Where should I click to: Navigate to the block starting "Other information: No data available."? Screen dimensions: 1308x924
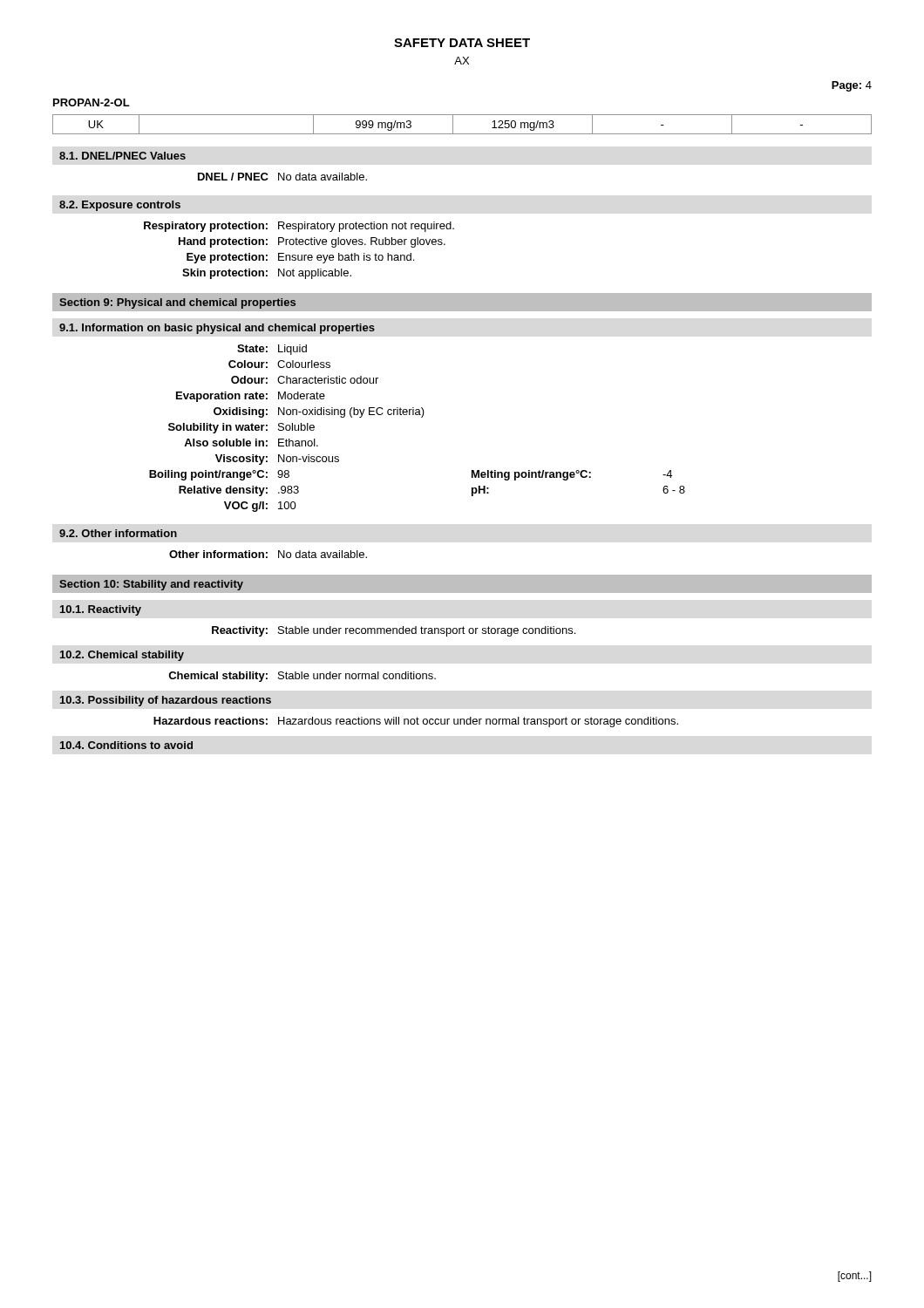[x=268, y=554]
